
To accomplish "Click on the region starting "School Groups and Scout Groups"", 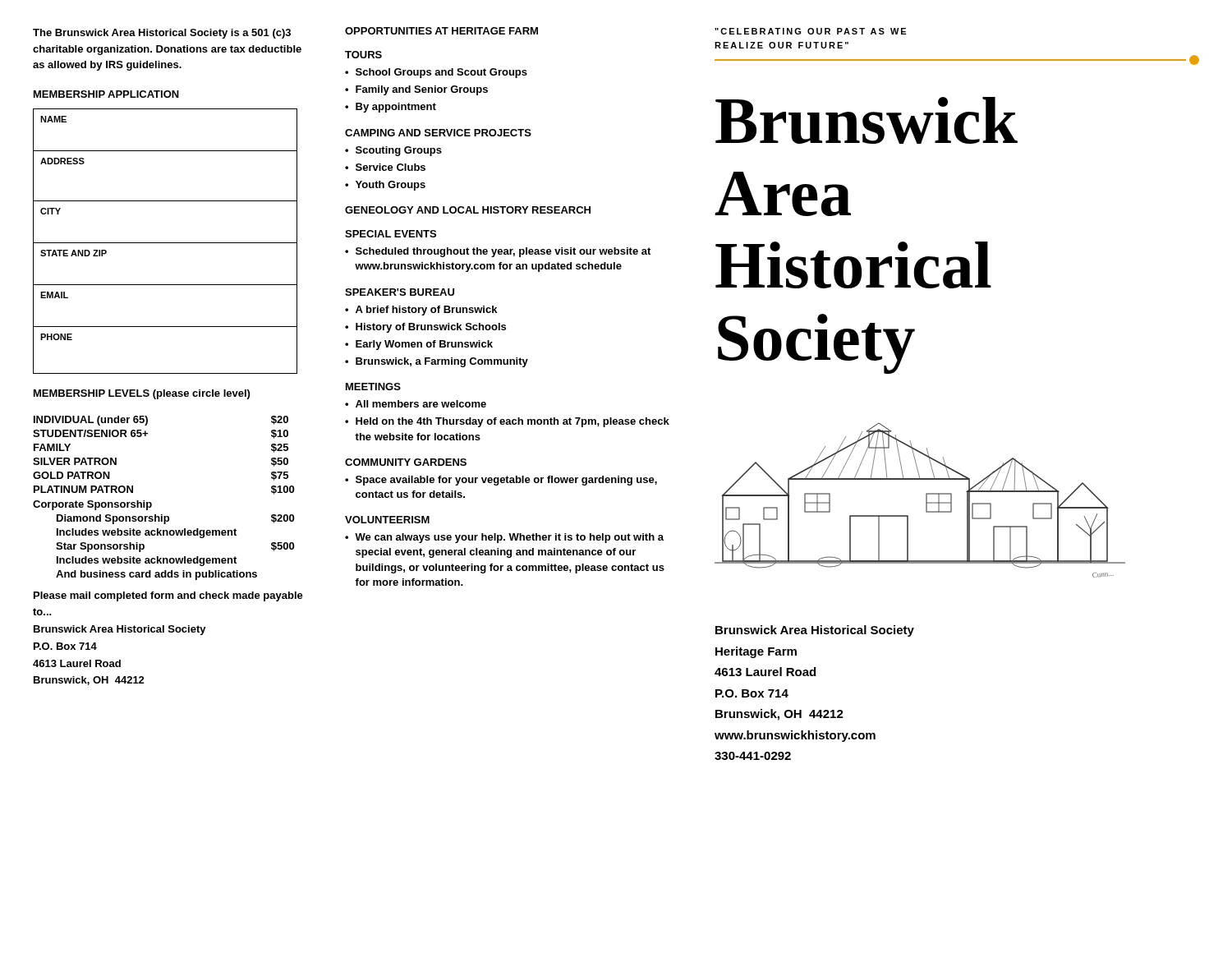I will tap(441, 72).
